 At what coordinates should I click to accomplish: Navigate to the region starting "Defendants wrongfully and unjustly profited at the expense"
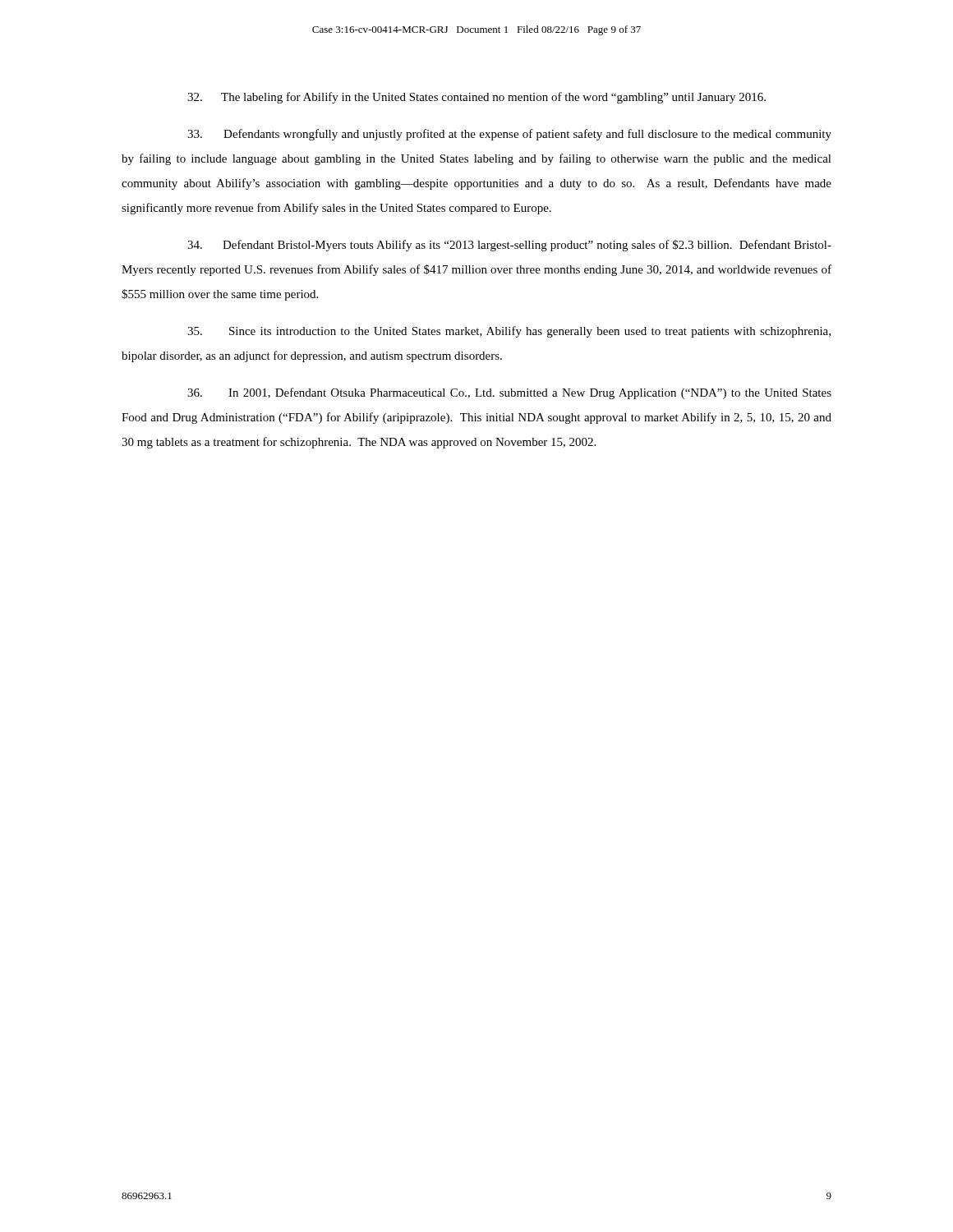click(x=476, y=171)
